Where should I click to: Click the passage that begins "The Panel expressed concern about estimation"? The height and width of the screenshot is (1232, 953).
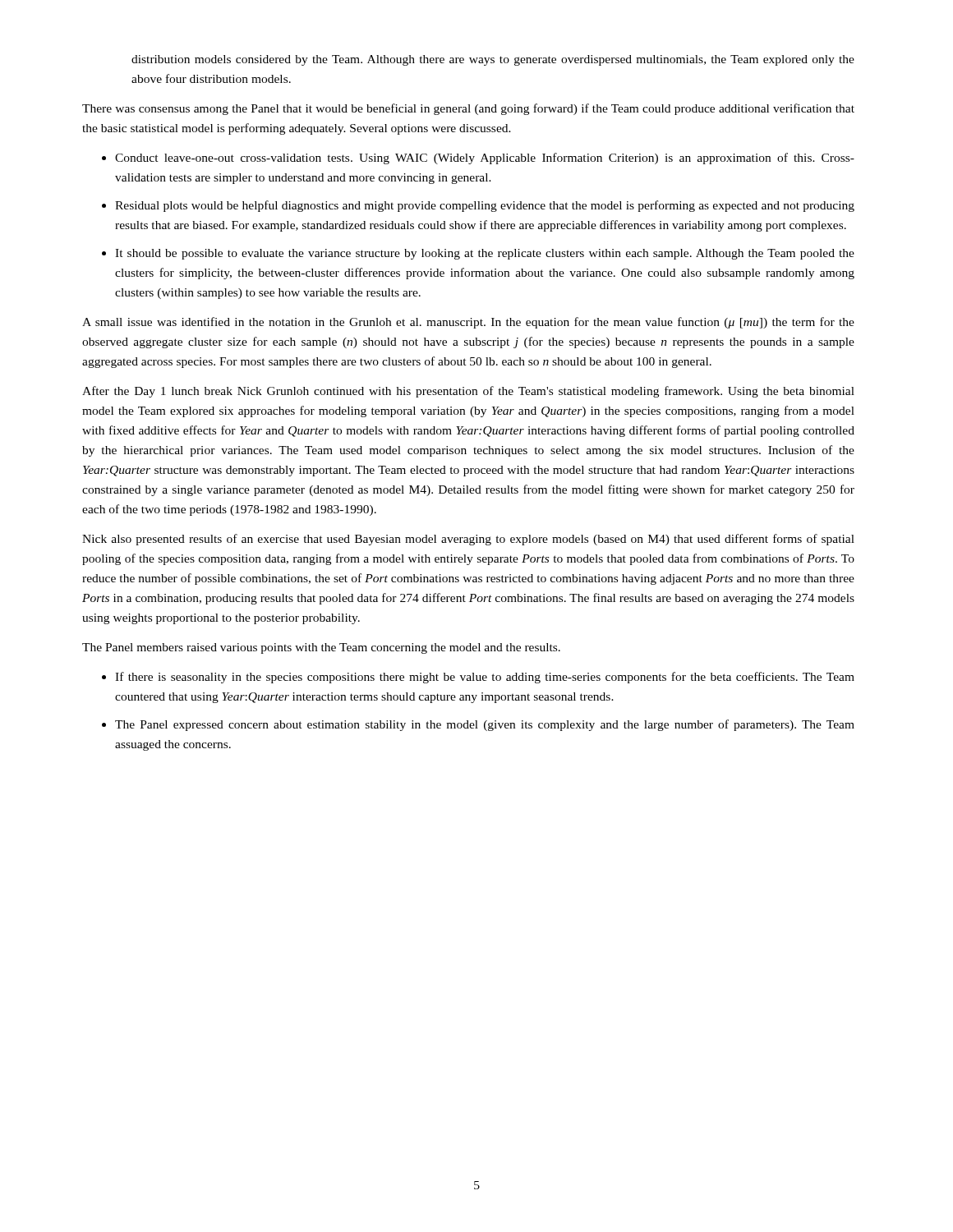click(485, 734)
